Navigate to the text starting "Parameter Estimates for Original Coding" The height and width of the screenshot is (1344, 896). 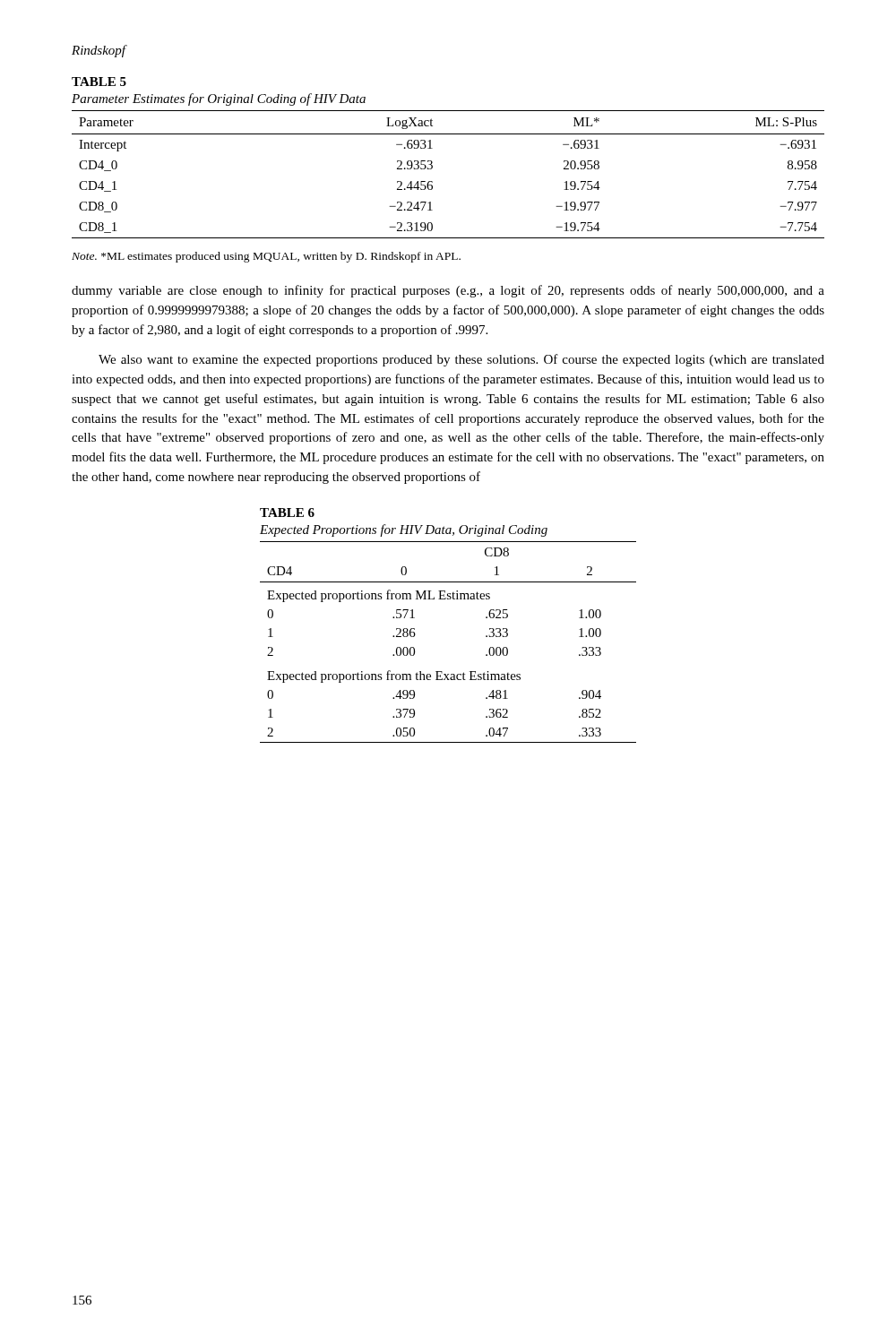[219, 99]
